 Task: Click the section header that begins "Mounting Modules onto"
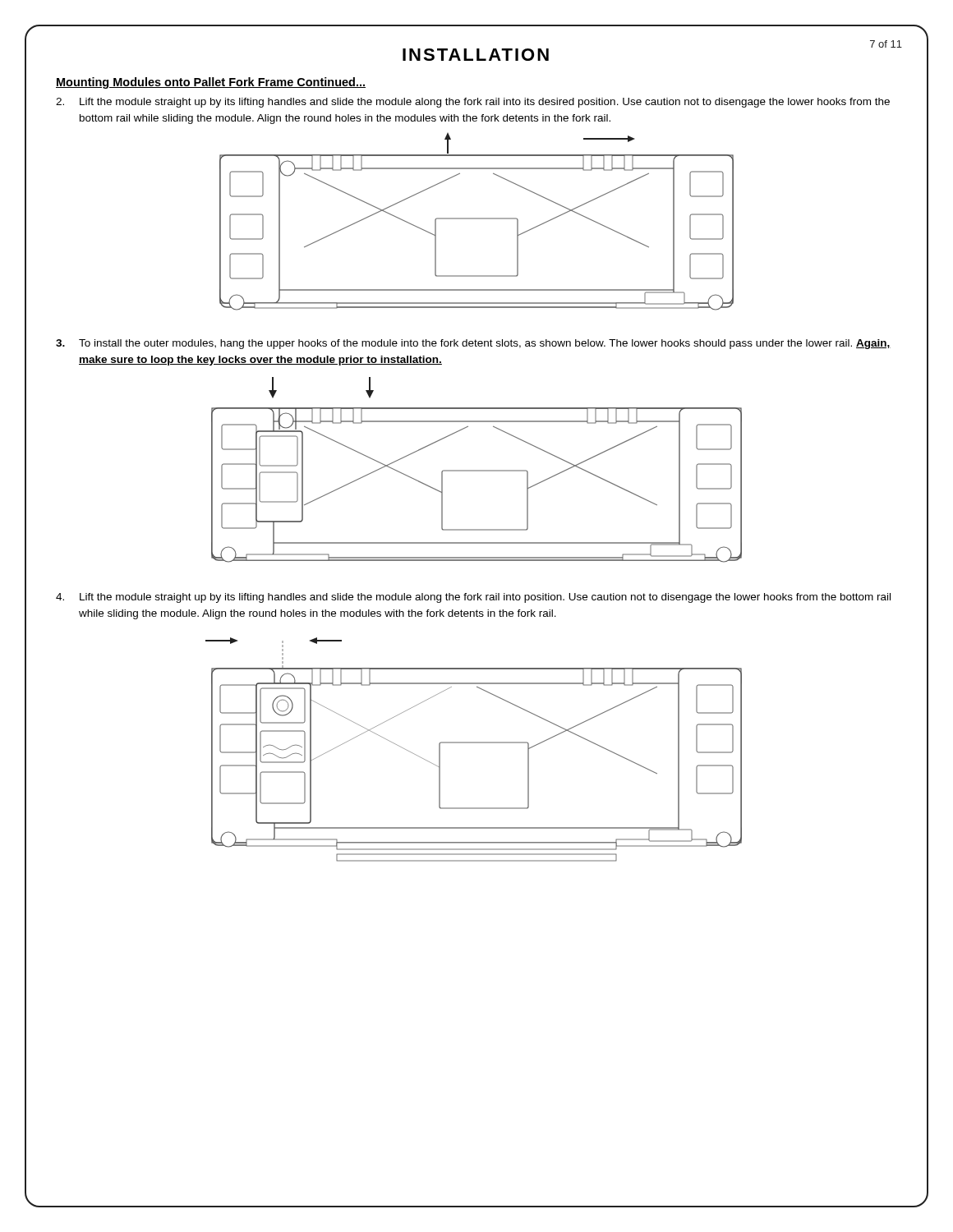coord(211,82)
